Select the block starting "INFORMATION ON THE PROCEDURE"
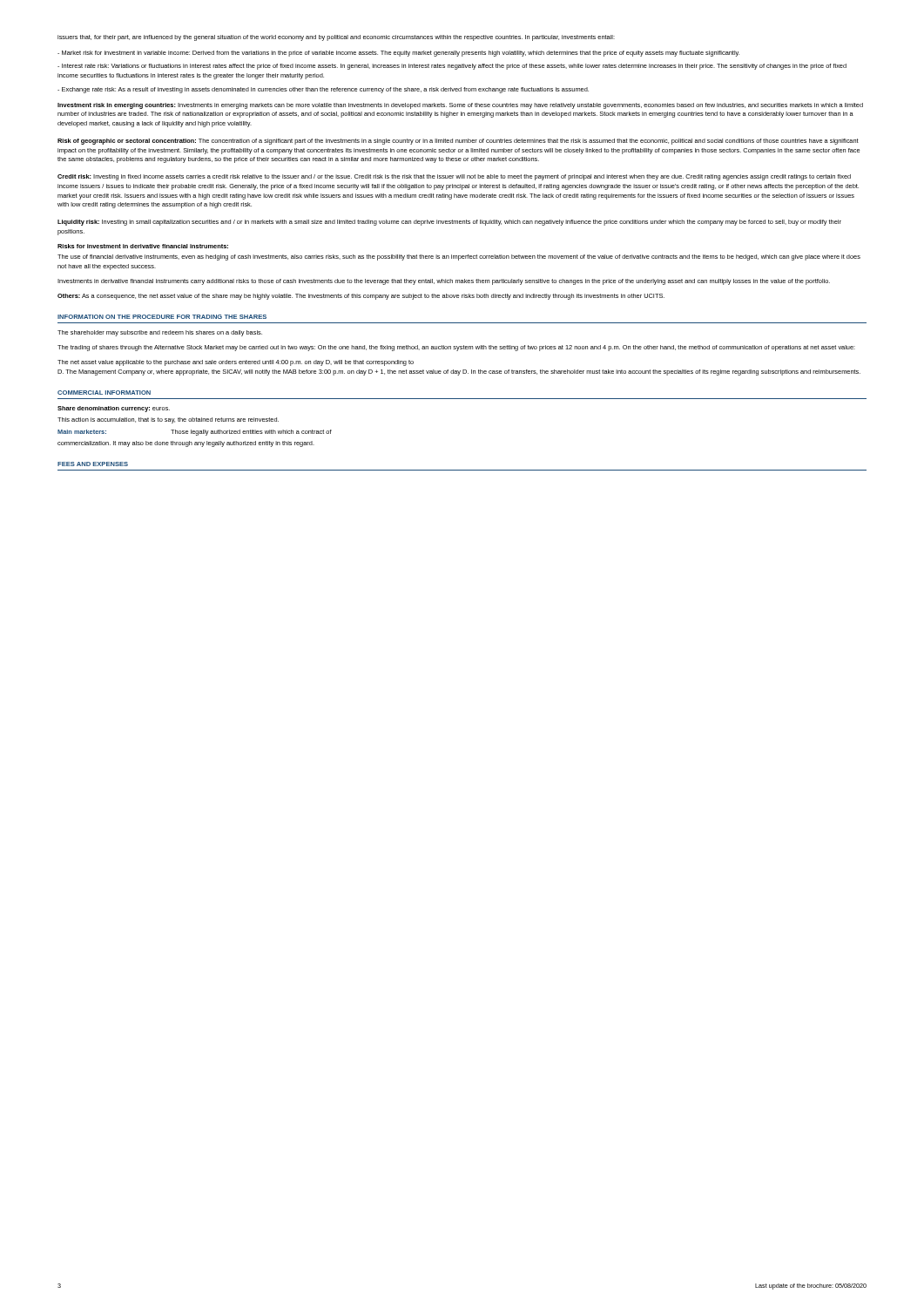Image resolution: width=924 pixels, height=1307 pixels. pos(162,317)
